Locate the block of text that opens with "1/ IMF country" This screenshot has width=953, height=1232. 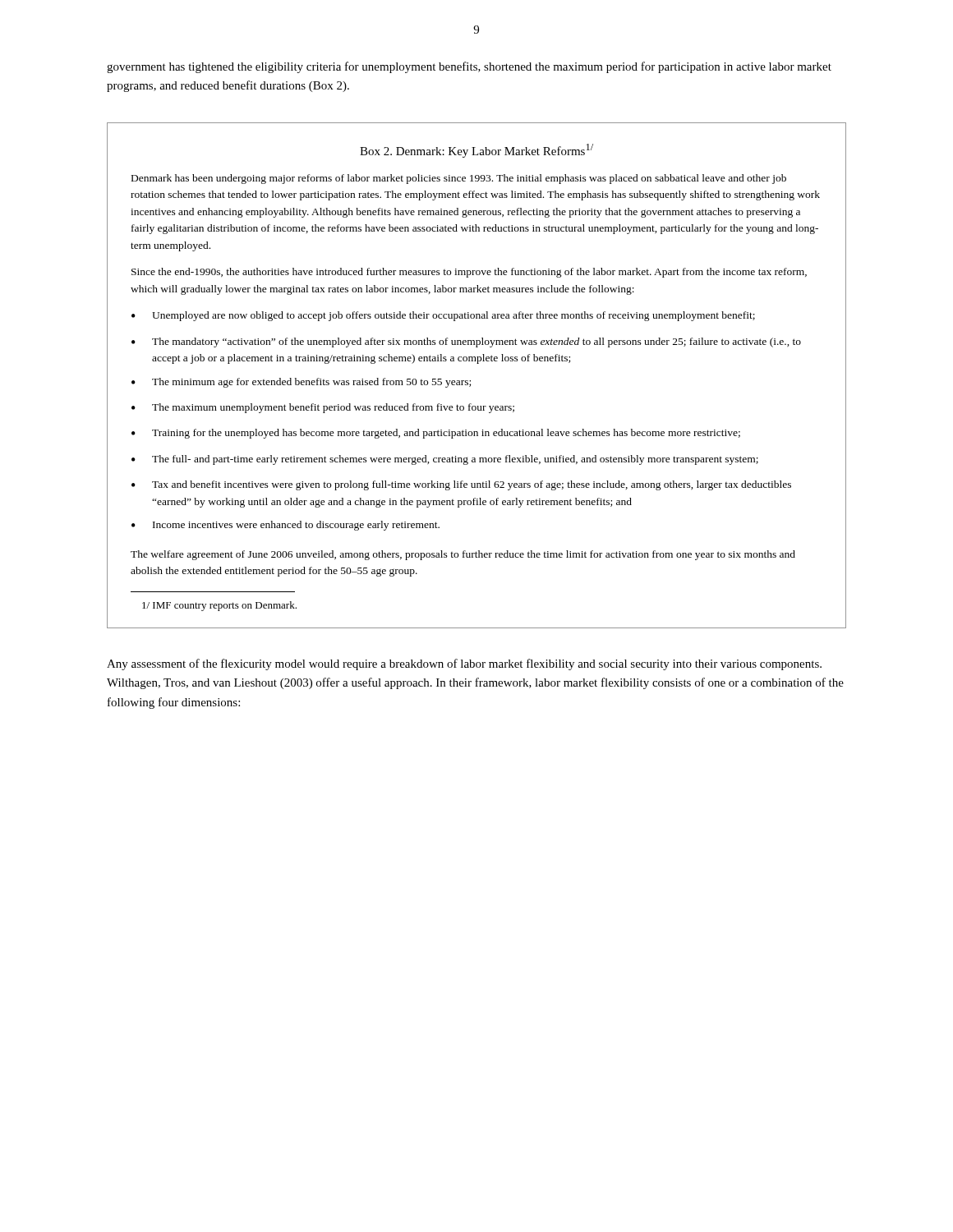click(214, 605)
